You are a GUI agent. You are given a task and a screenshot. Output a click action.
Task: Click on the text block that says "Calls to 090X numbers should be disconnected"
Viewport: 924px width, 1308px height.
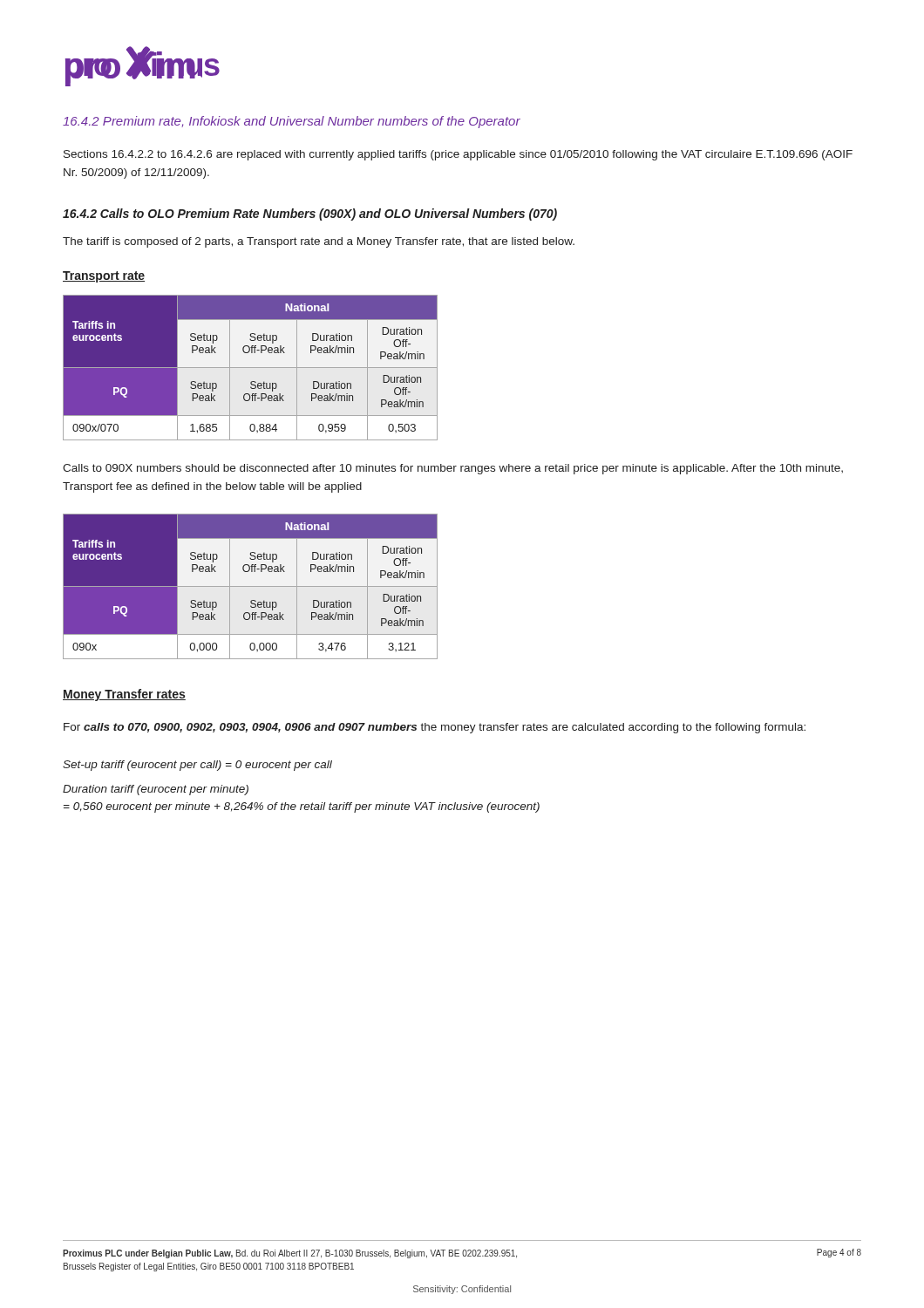[453, 477]
